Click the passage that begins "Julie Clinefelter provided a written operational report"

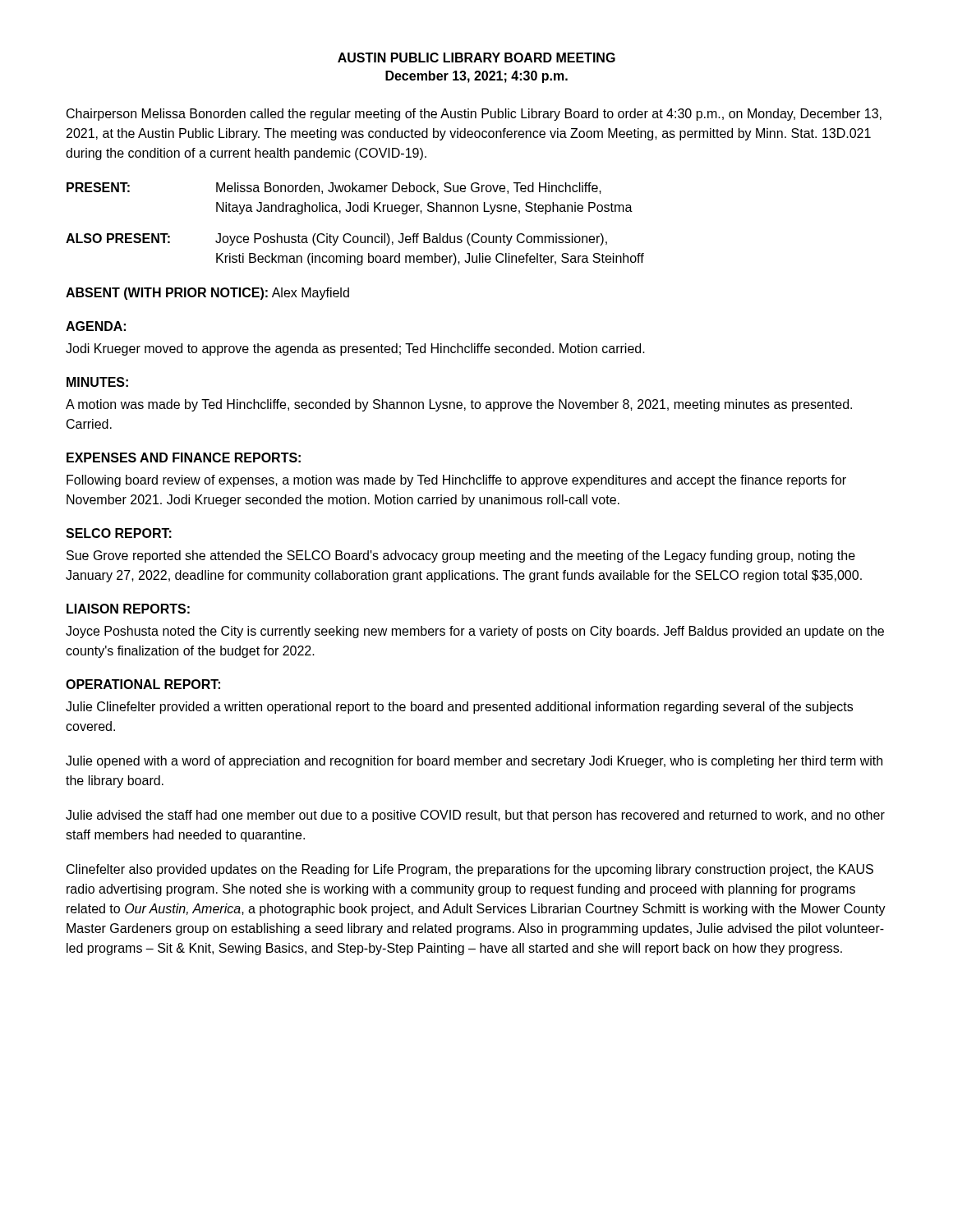[460, 716]
